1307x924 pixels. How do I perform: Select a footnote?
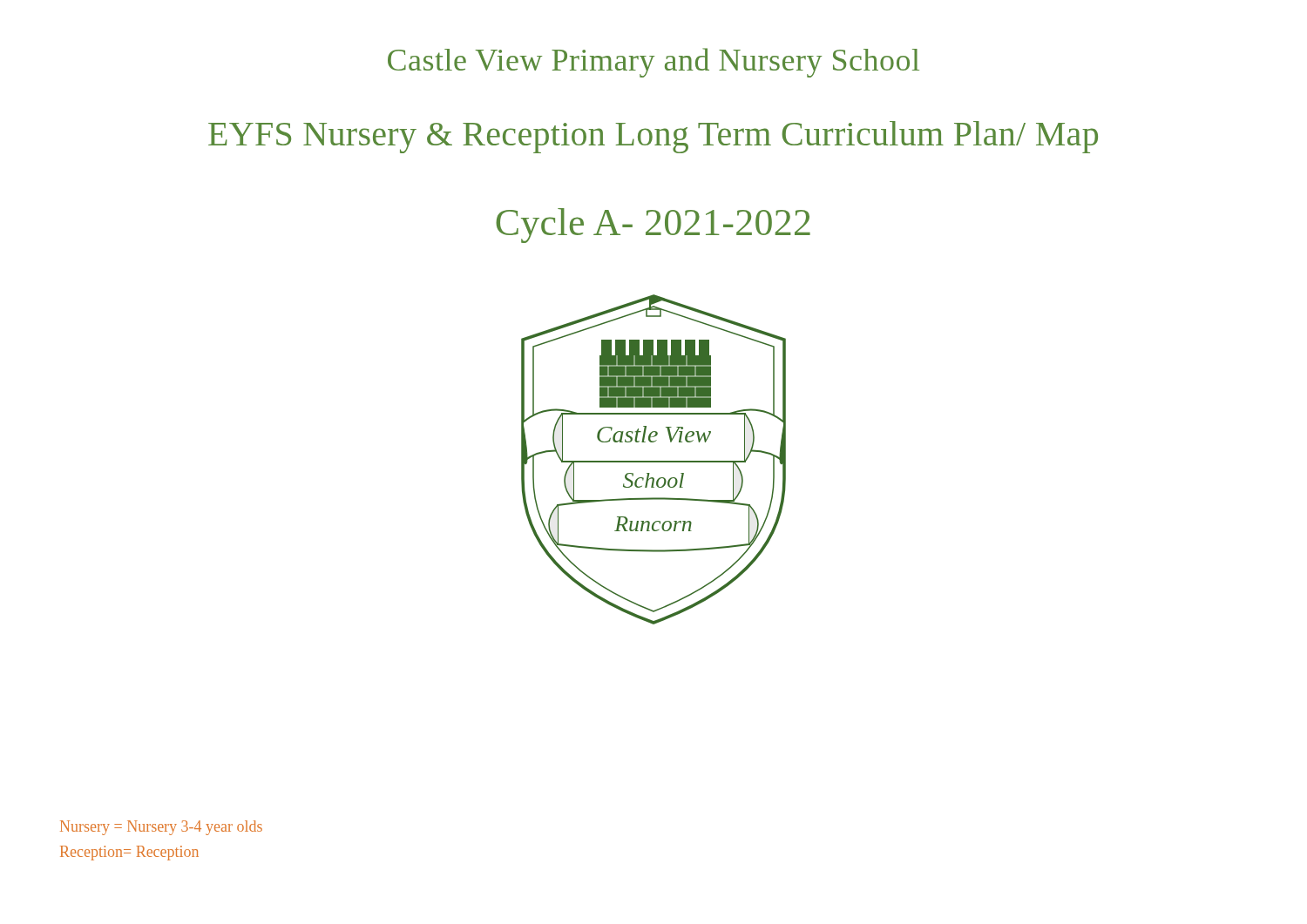pos(161,839)
